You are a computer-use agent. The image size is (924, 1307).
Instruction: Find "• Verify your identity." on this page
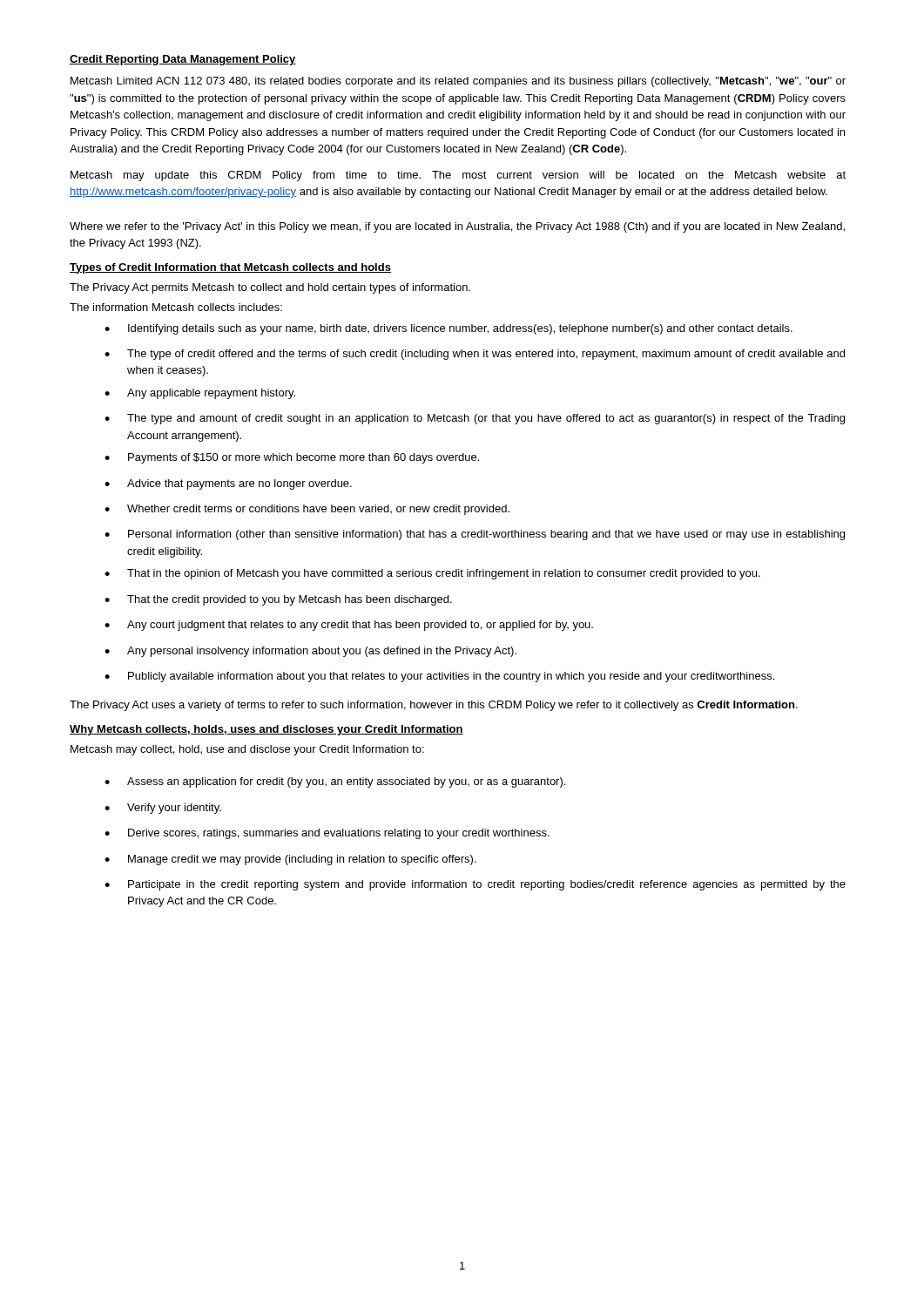(x=163, y=809)
